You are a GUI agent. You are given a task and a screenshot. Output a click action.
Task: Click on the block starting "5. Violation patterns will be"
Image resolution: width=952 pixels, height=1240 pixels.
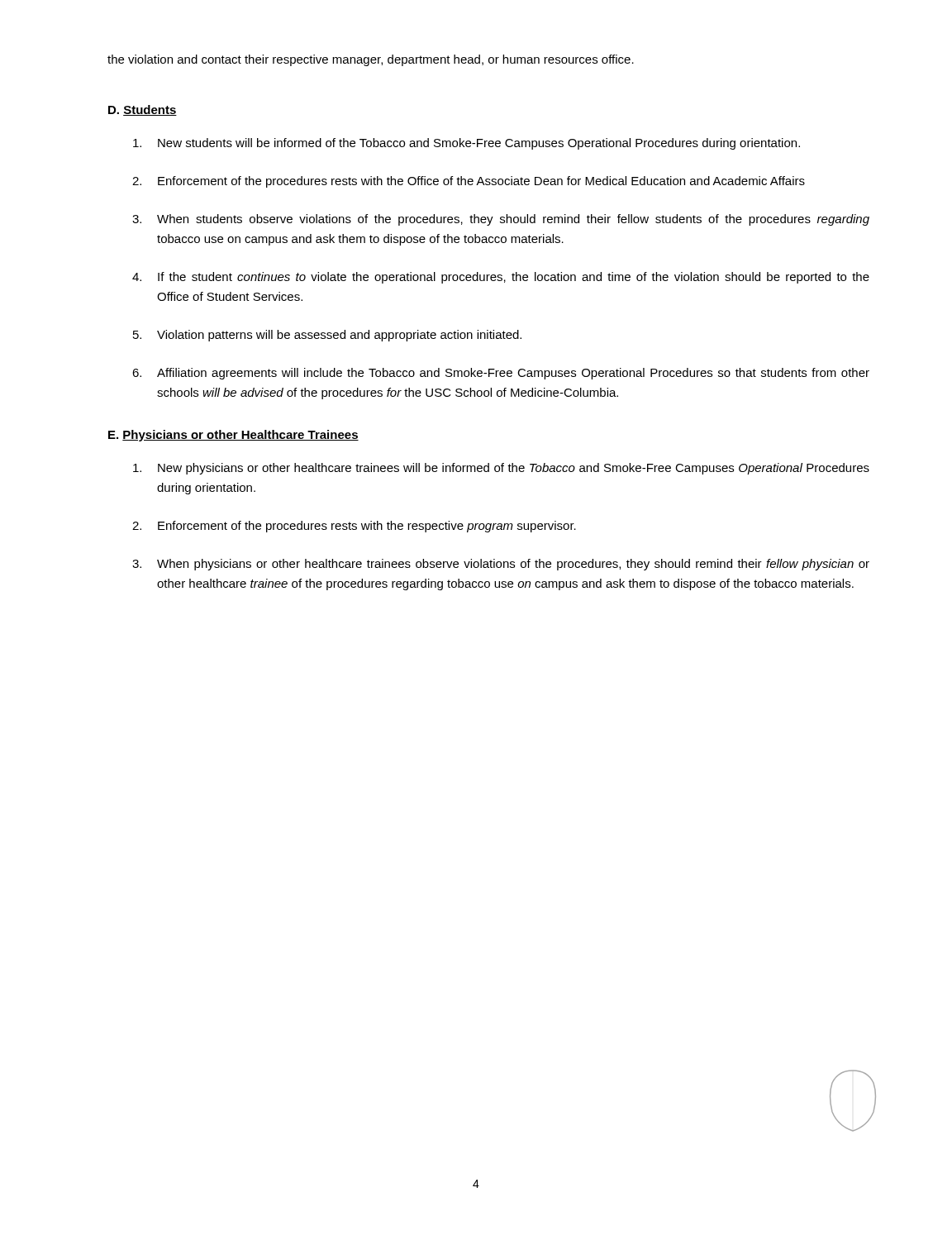pos(501,335)
